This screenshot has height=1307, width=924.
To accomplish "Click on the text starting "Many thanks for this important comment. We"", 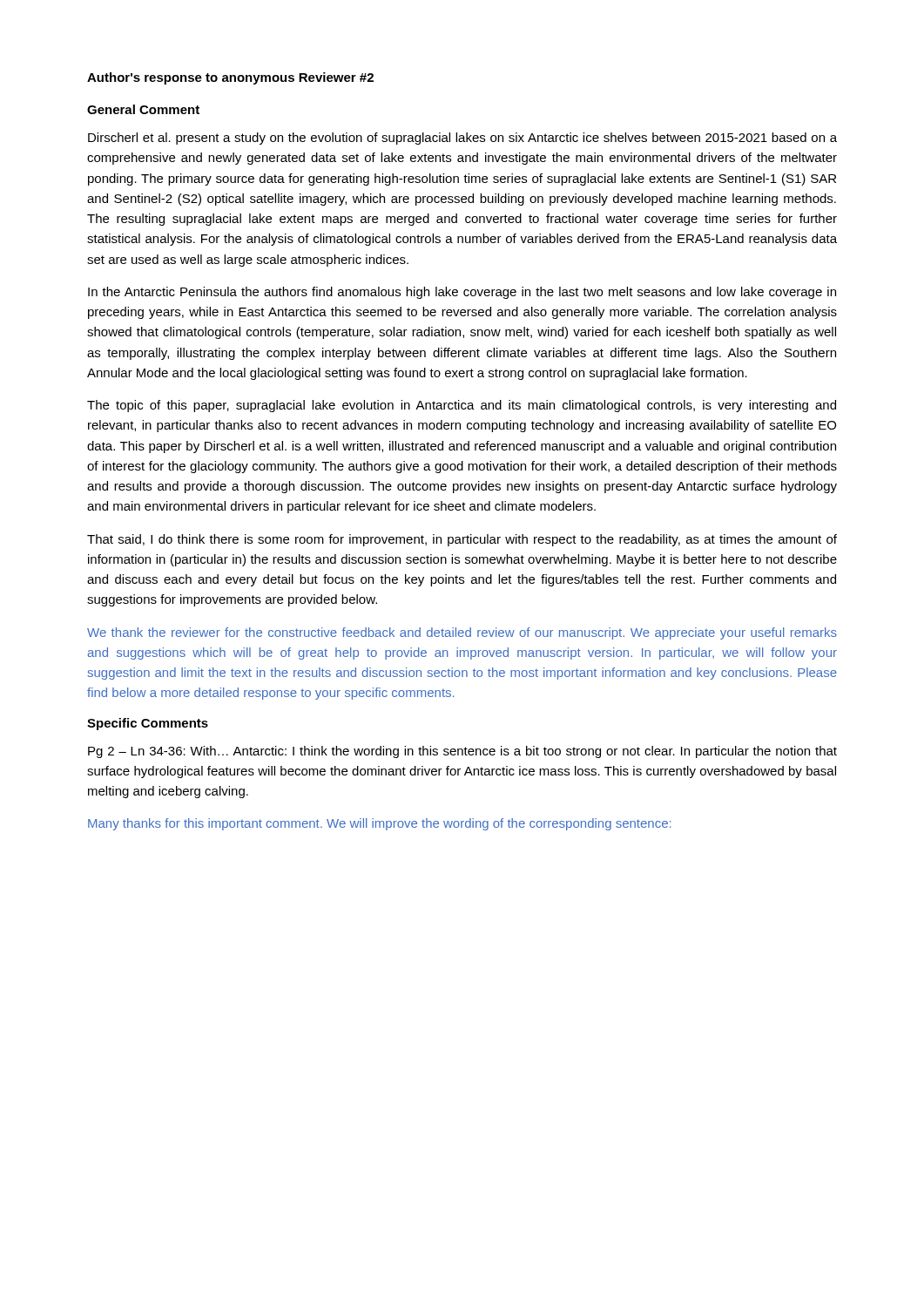I will point(380,823).
